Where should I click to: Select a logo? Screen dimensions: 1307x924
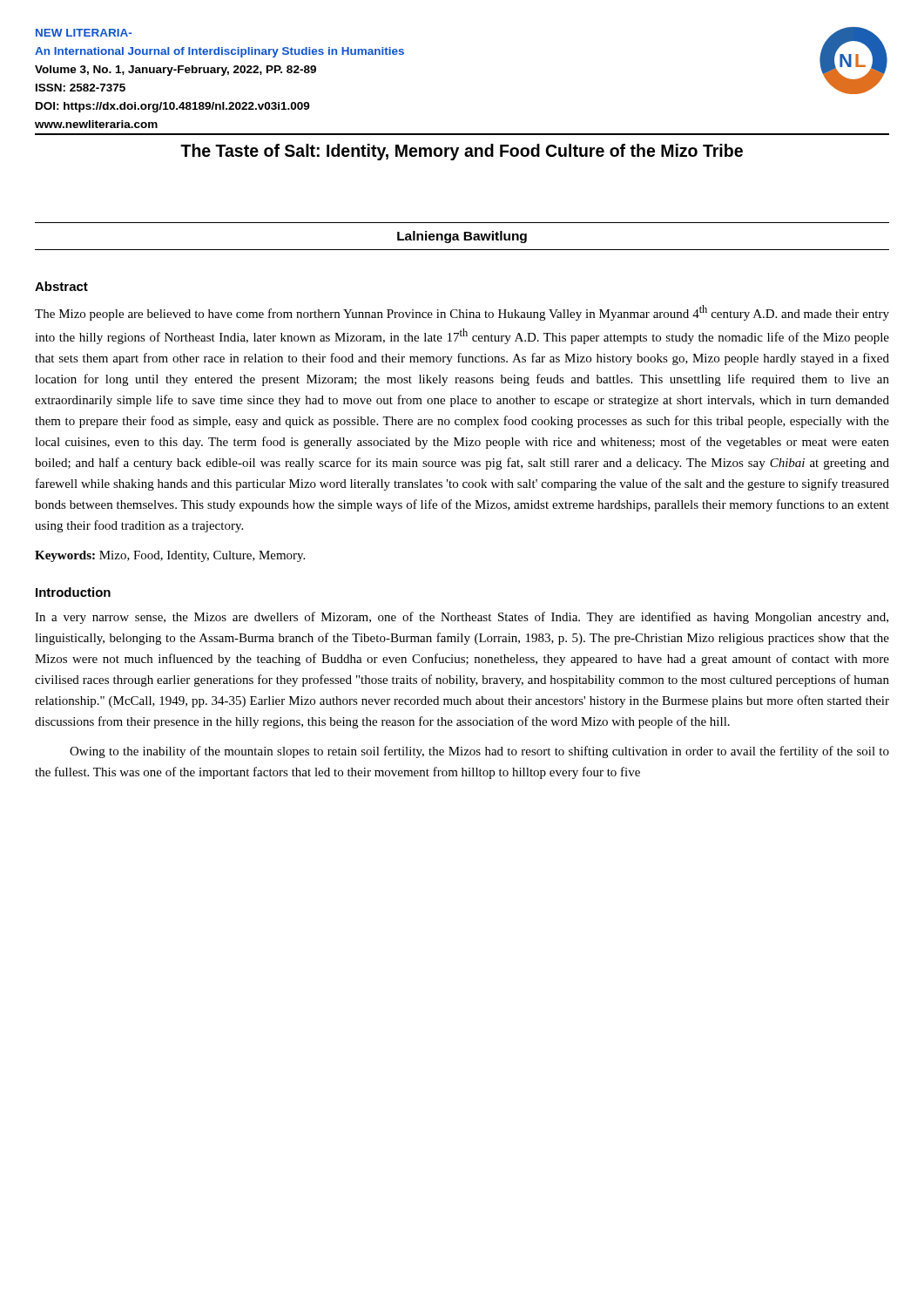[854, 62]
